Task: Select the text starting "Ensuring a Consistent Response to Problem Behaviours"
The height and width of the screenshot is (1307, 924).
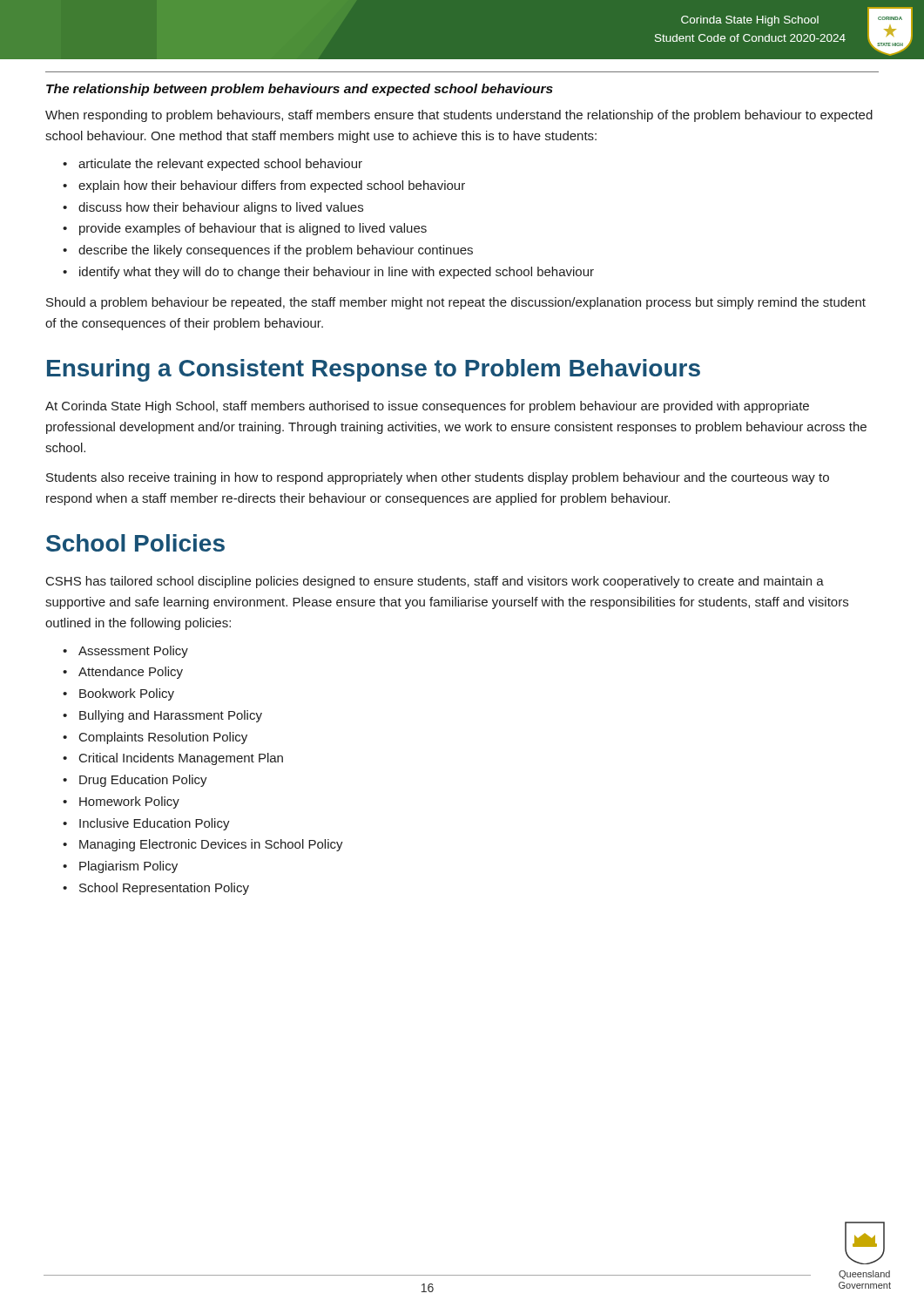Action: [x=373, y=368]
